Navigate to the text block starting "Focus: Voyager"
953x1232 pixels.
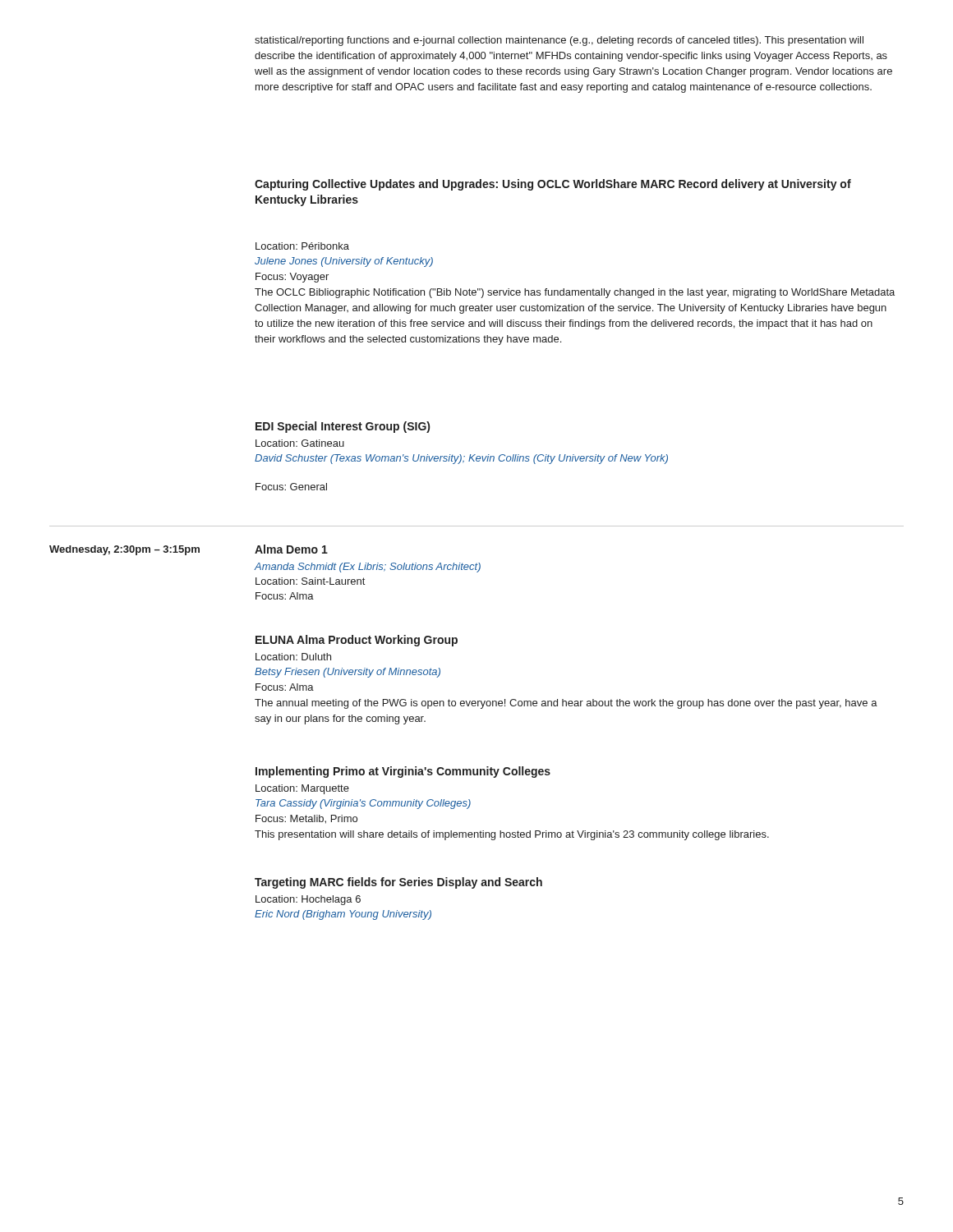click(292, 278)
